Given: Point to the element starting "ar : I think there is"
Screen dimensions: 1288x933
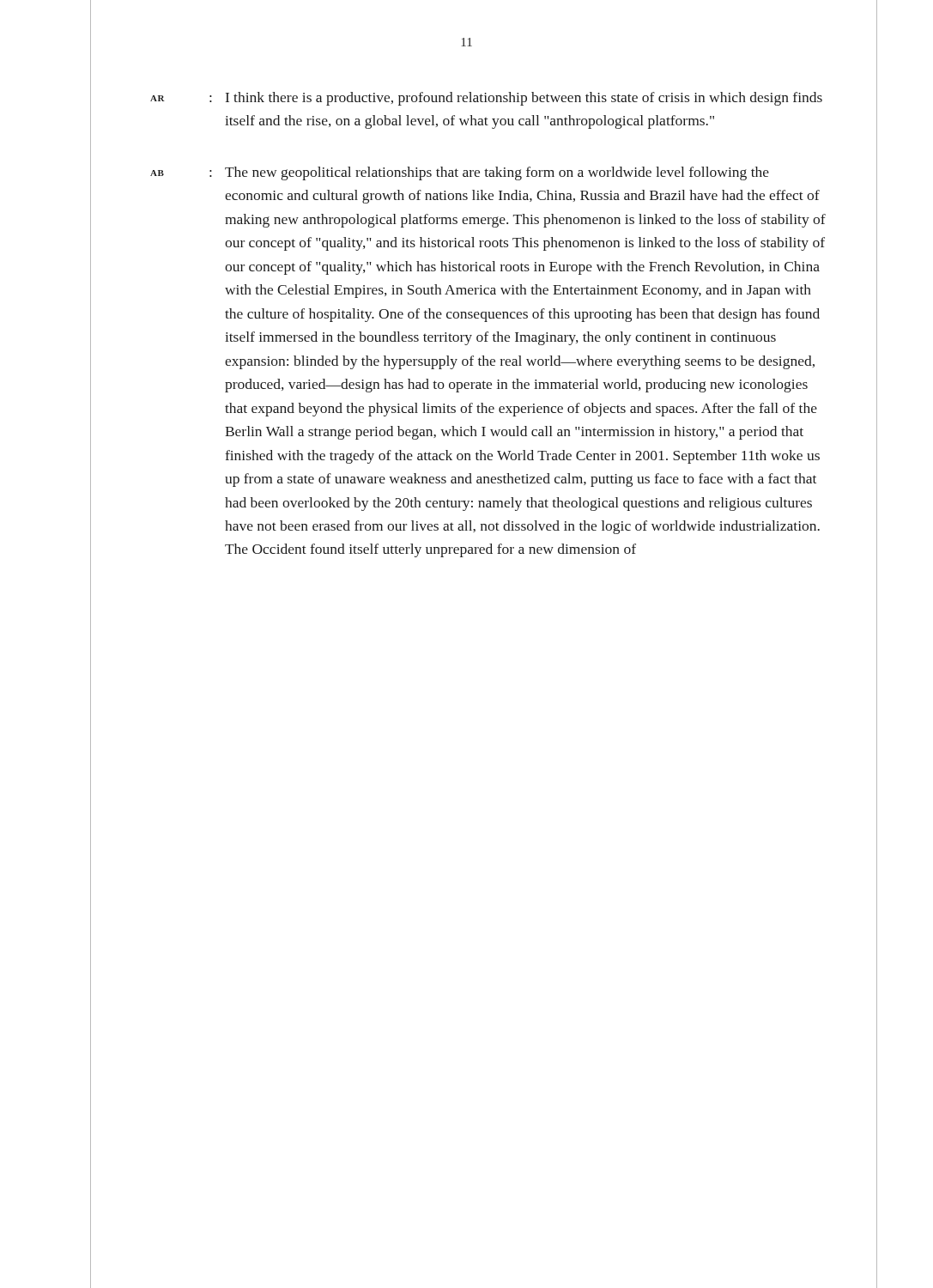Looking at the screenshot, I should 490,109.
